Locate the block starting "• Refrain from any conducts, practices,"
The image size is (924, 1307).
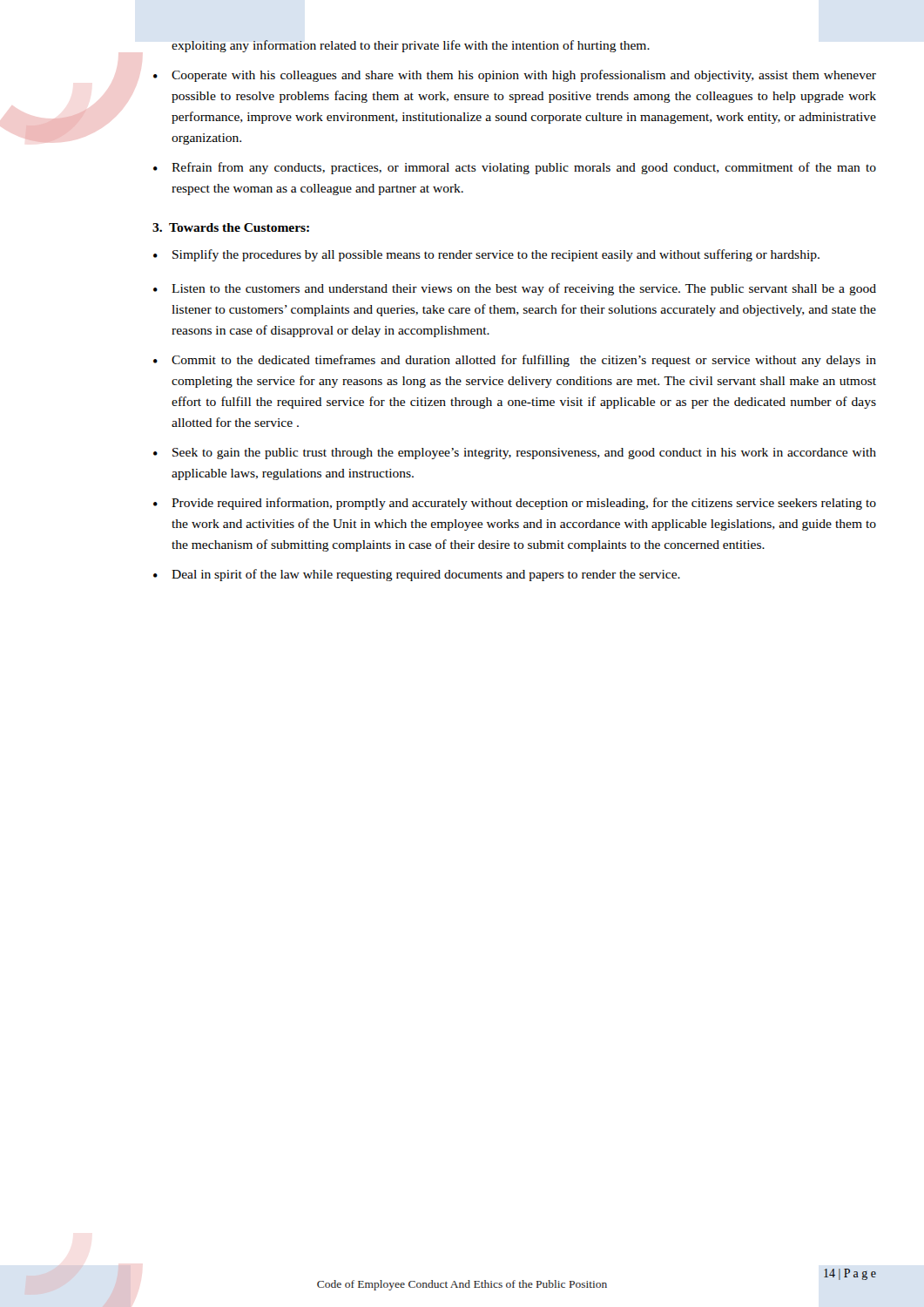pyautogui.click(x=514, y=178)
